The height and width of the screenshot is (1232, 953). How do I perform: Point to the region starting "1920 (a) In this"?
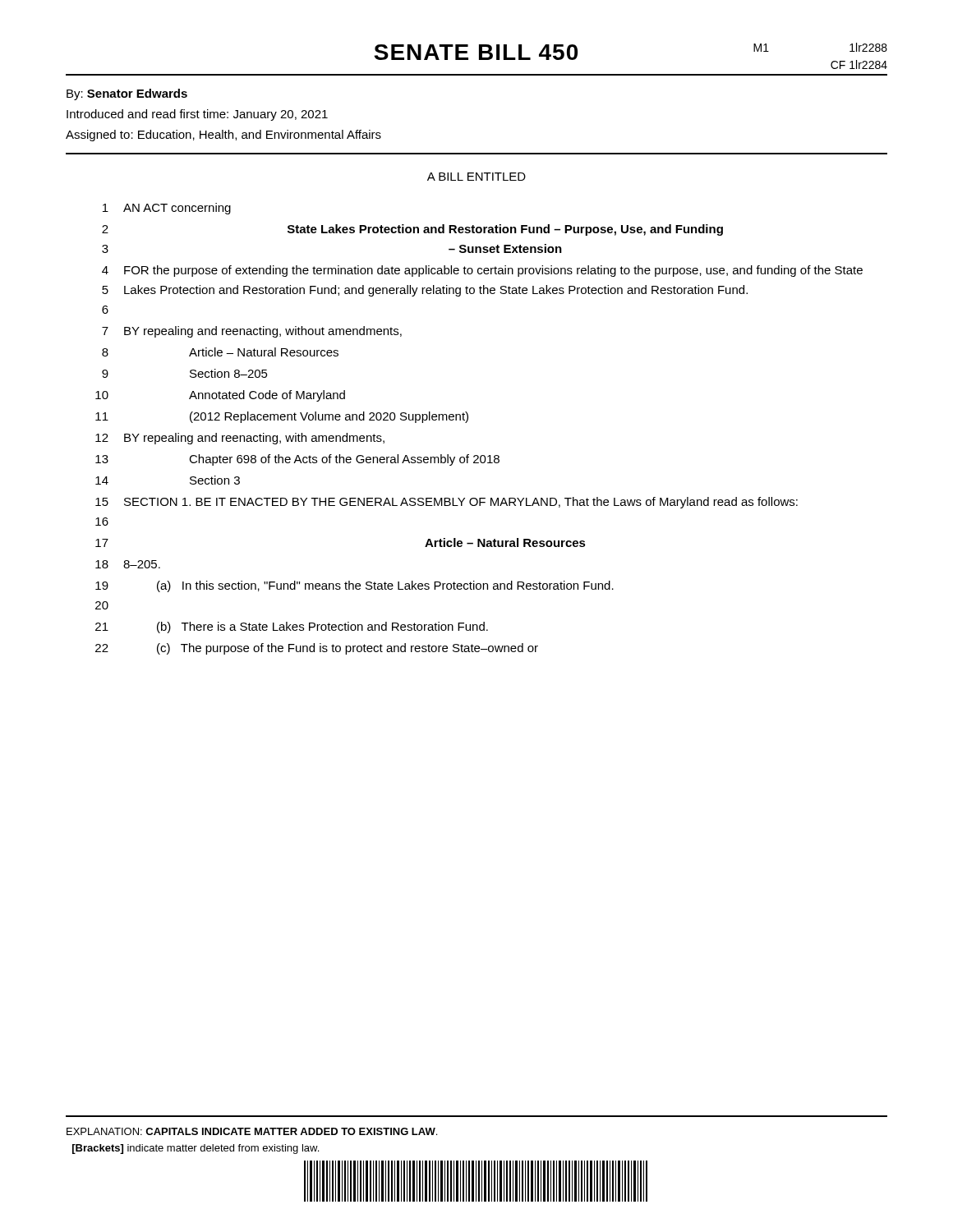click(x=476, y=596)
